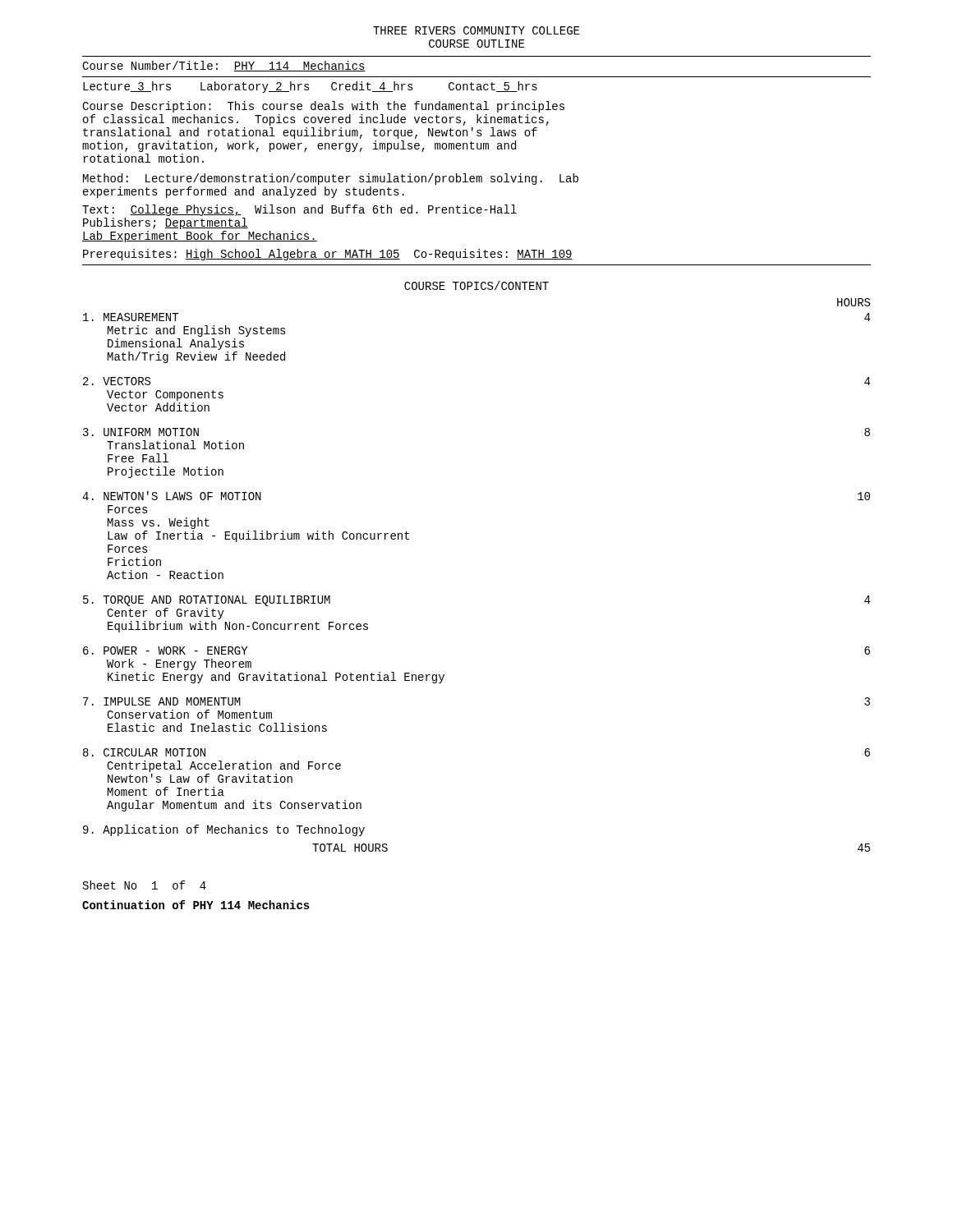Locate the text block that reads "Lecture 3 hrs Laboratory"
The height and width of the screenshot is (1232, 953).
coord(310,87)
